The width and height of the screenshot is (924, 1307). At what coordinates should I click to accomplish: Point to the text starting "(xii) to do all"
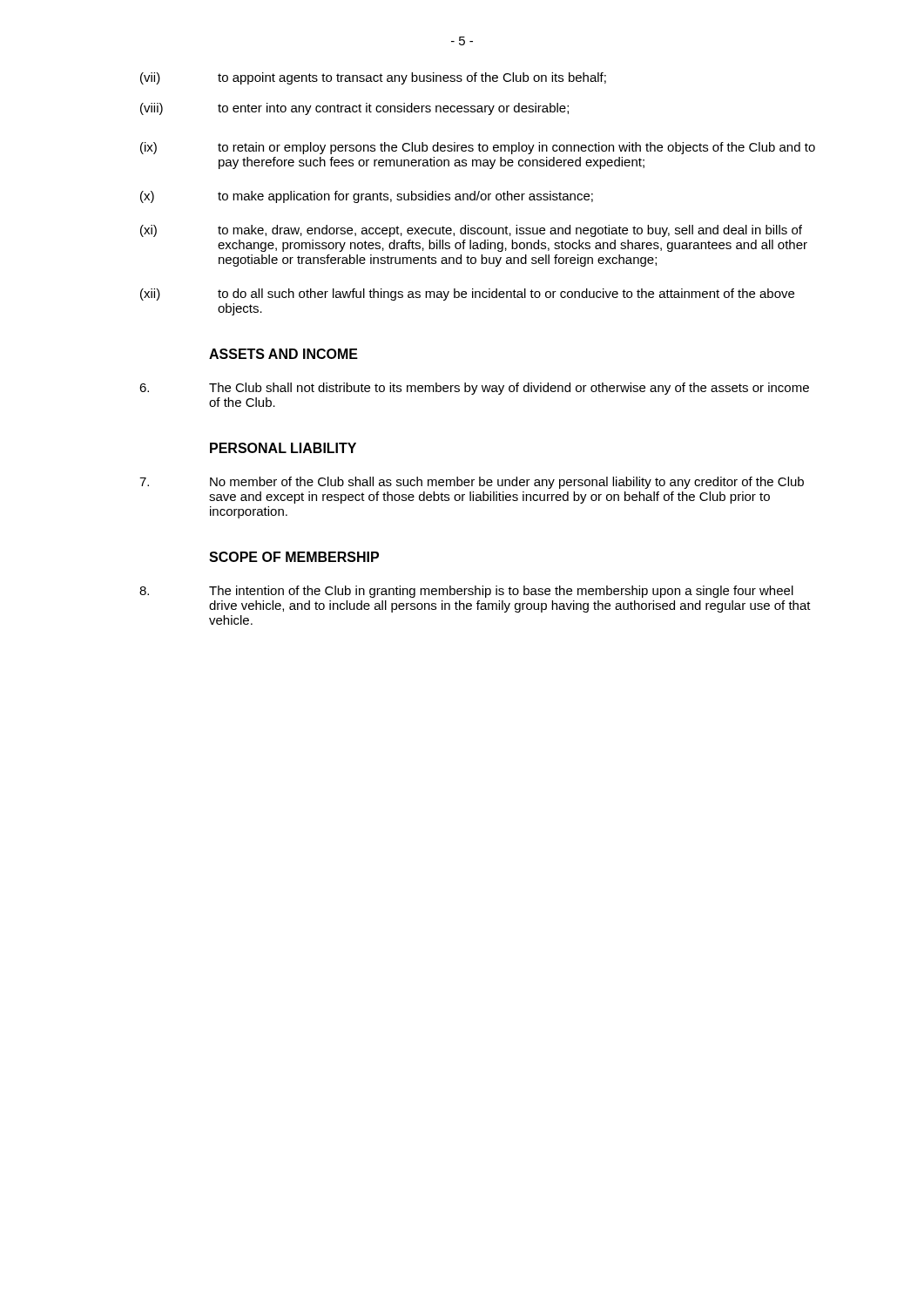point(479,301)
